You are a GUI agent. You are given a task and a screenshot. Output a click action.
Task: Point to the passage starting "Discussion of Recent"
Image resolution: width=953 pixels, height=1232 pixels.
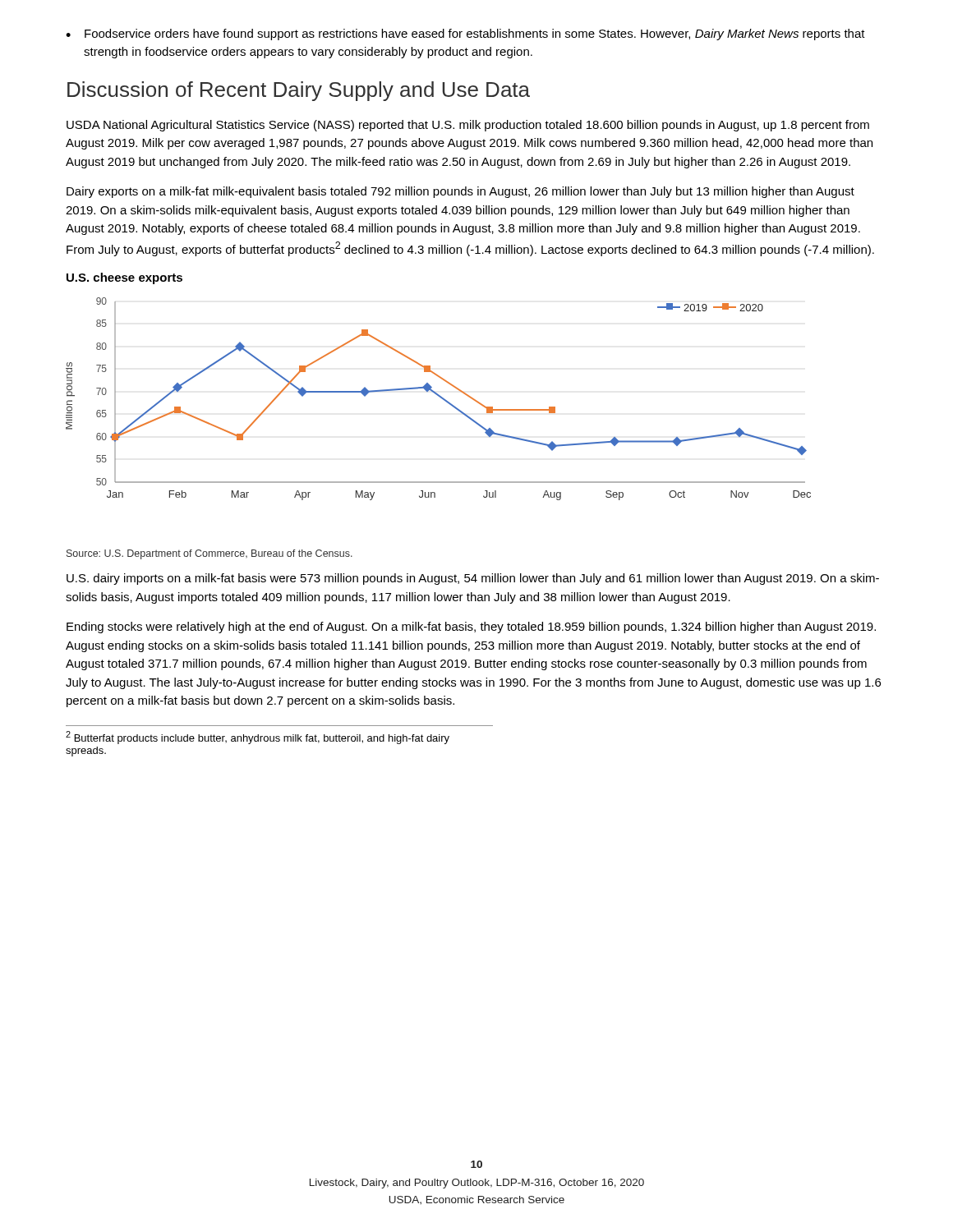[x=298, y=89]
